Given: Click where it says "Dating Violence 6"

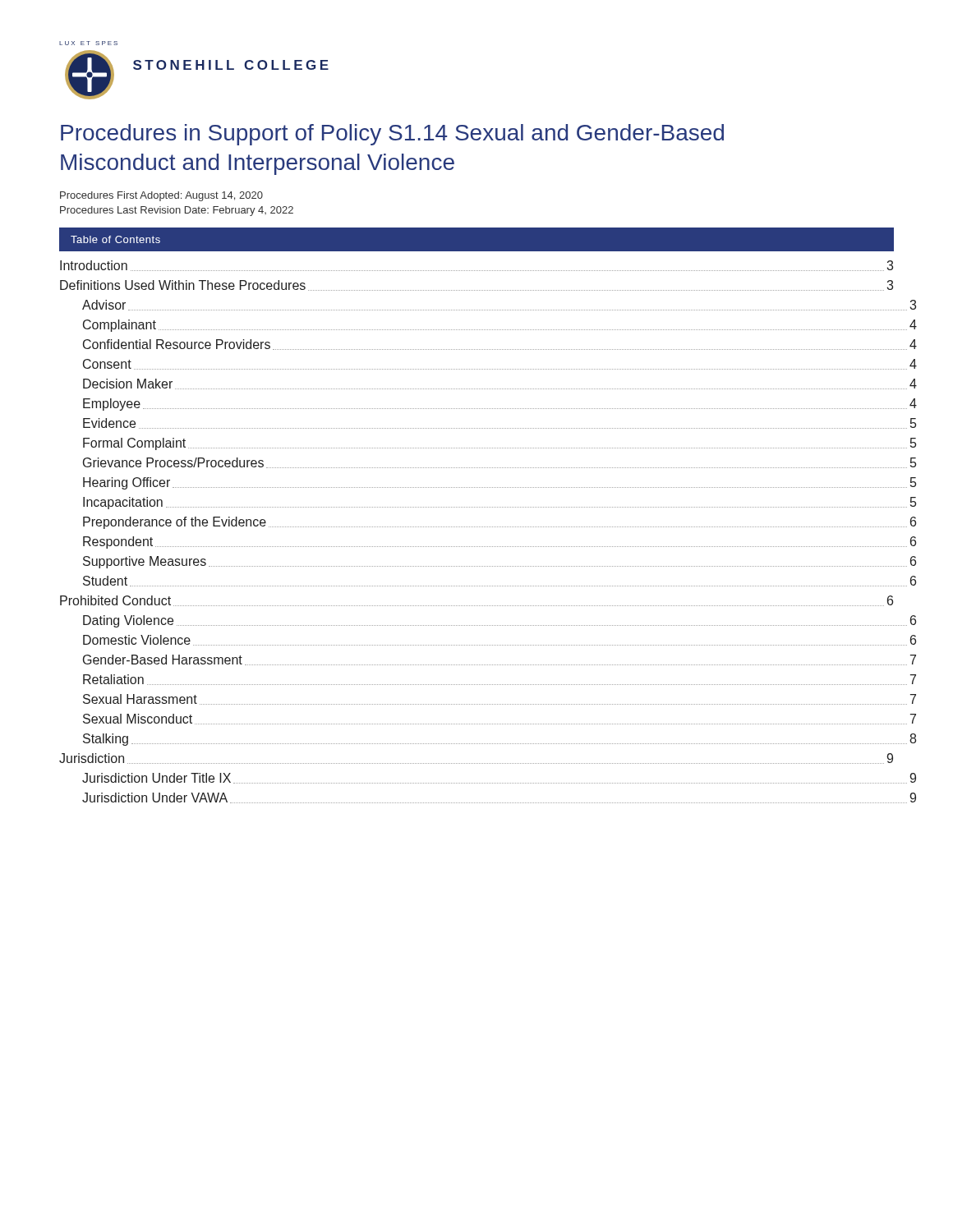Looking at the screenshot, I should coord(500,621).
